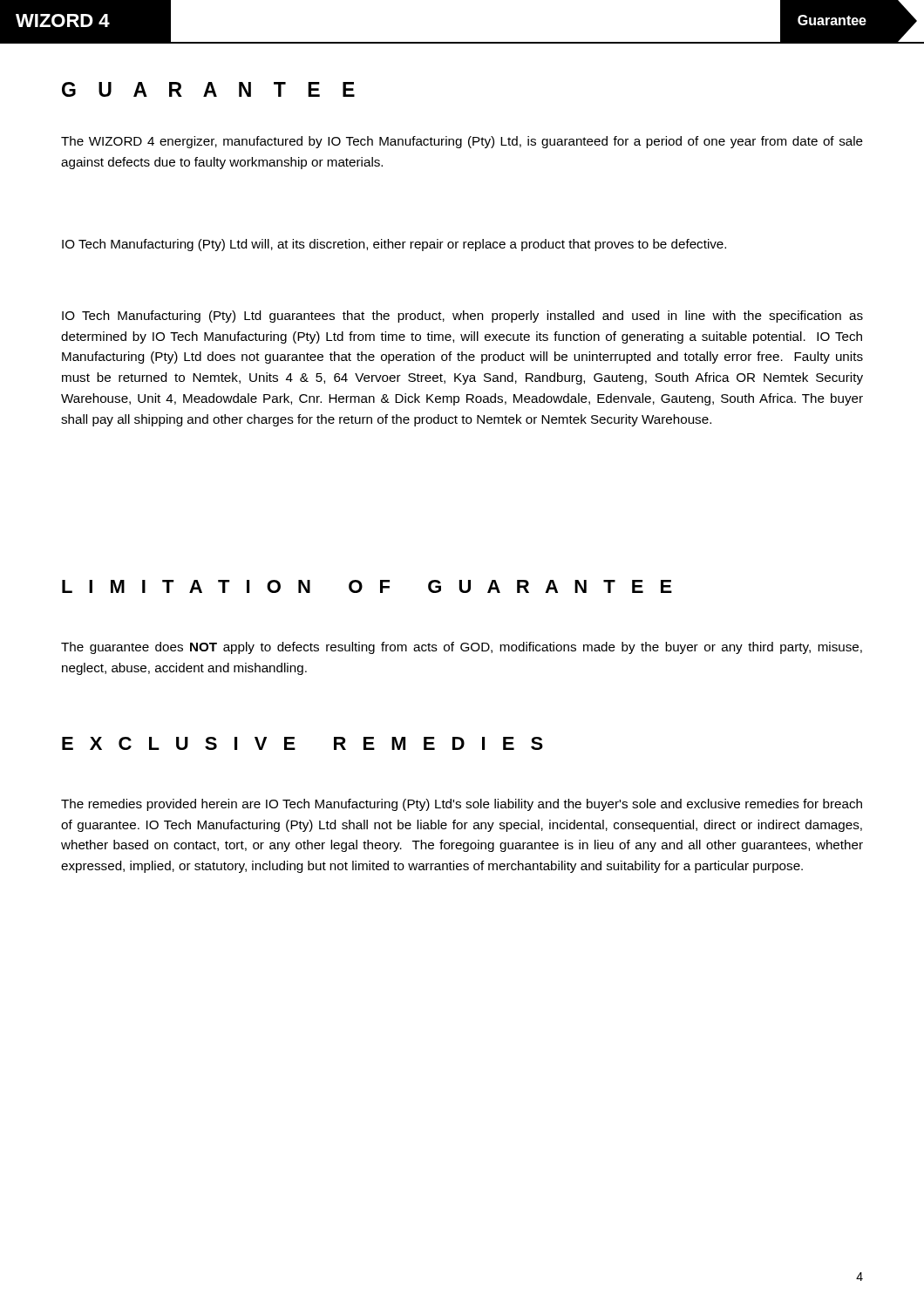The width and height of the screenshot is (924, 1308).
Task: Where is the section header that starts "L I M I T A T I"?
Action: (x=369, y=586)
